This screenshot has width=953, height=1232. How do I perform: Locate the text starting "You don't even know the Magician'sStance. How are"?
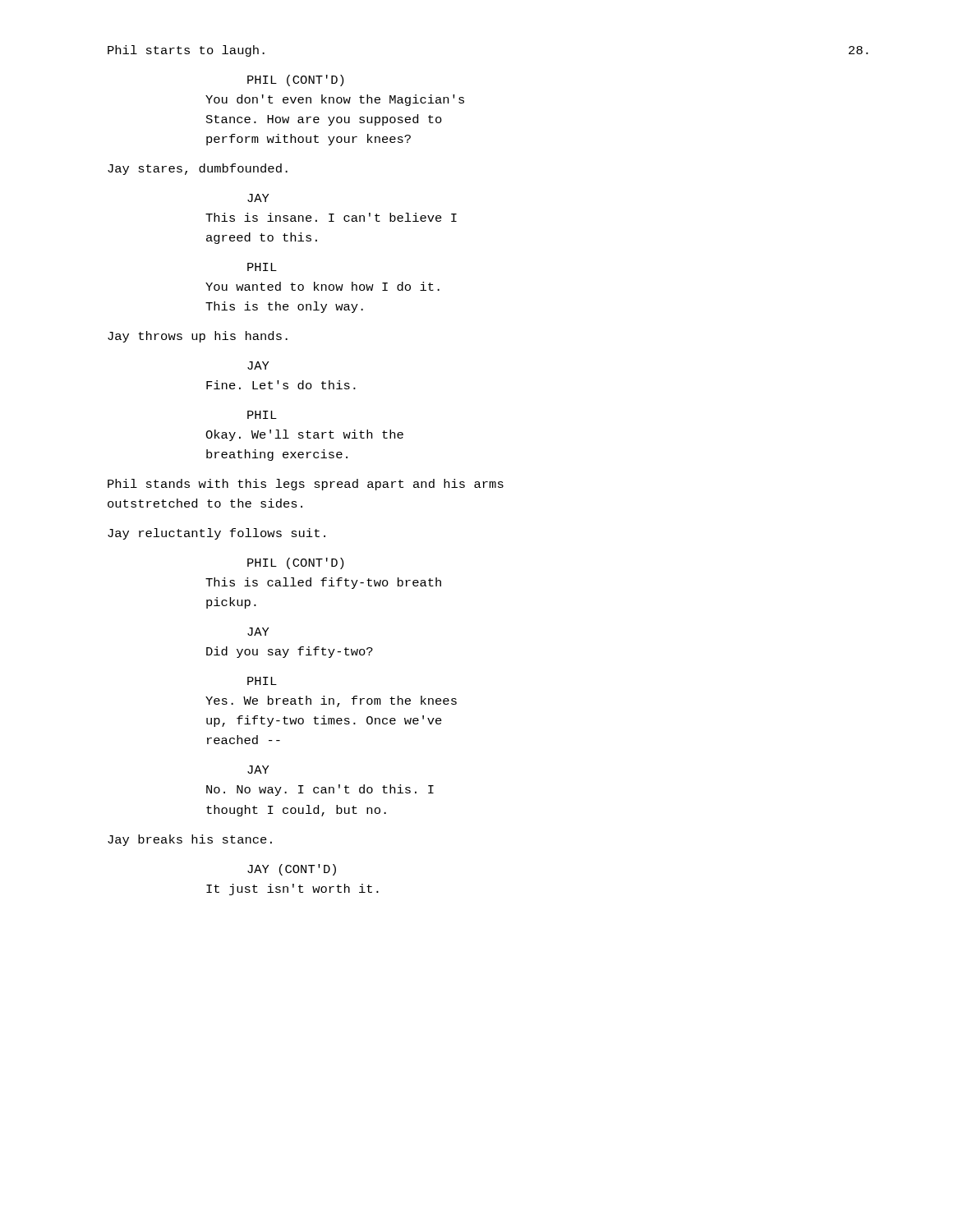coord(335,120)
